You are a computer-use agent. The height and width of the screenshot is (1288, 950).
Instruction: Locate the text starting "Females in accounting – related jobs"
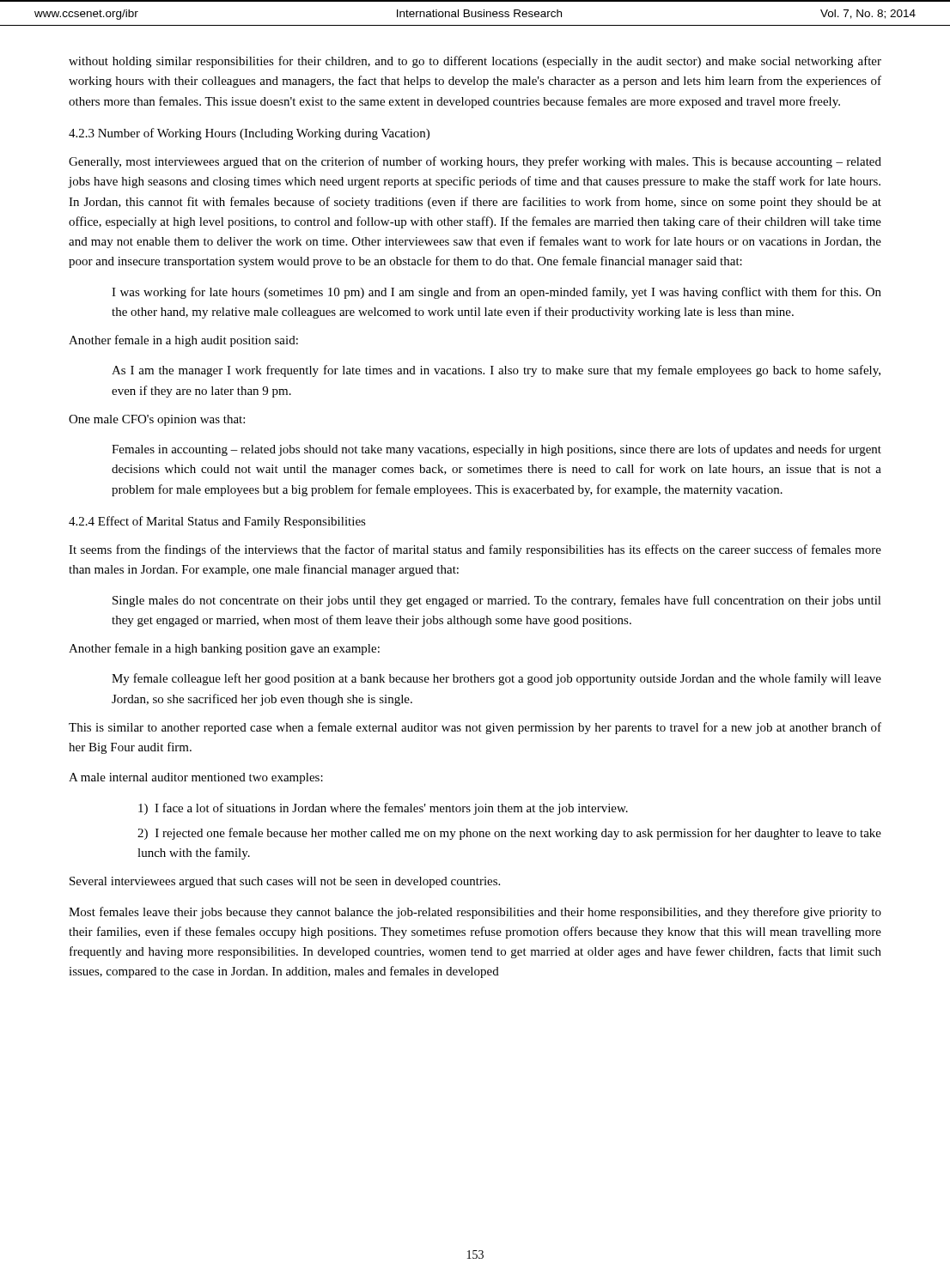[x=496, y=470]
